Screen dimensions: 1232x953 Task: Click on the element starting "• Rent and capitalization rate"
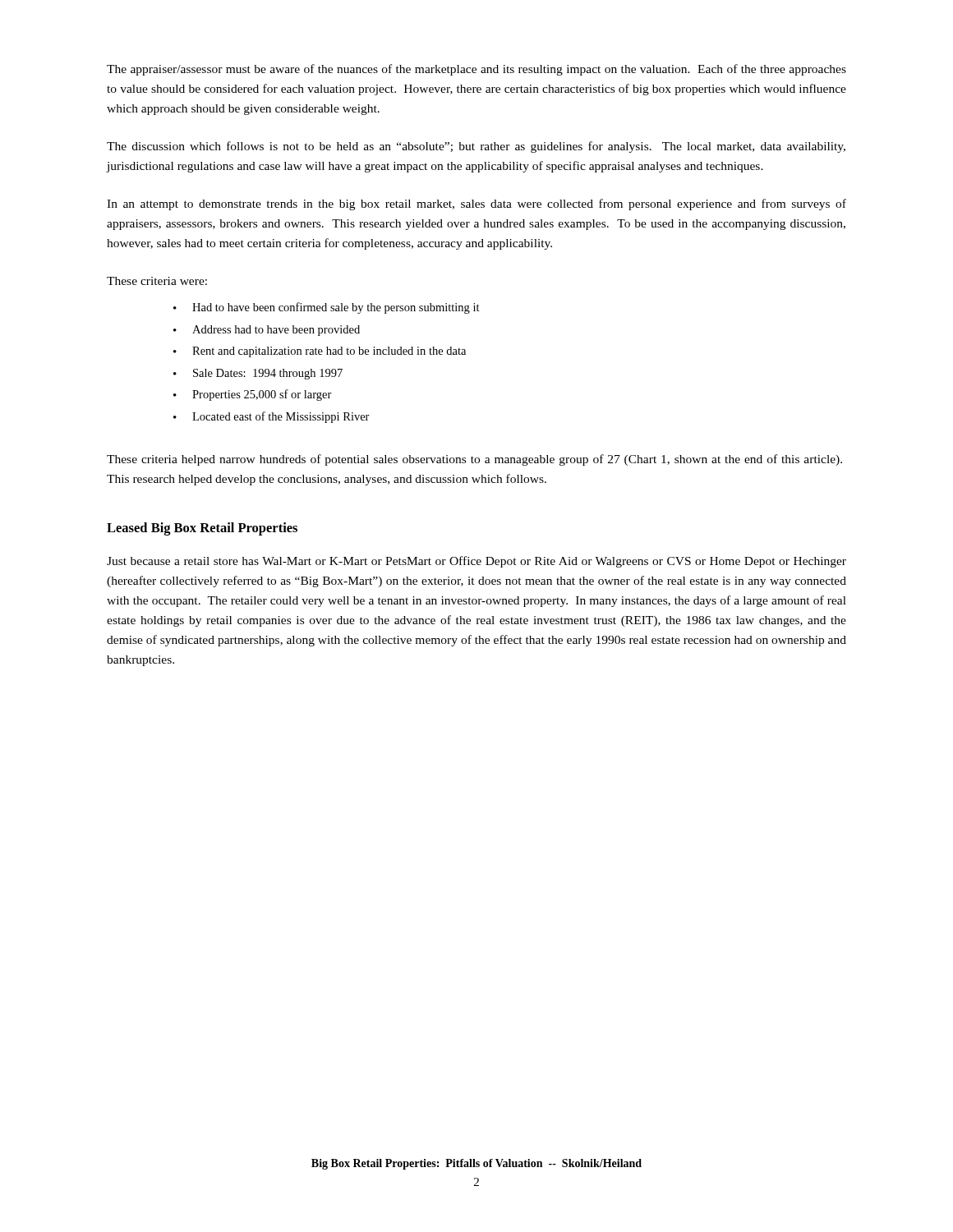(319, 352)
